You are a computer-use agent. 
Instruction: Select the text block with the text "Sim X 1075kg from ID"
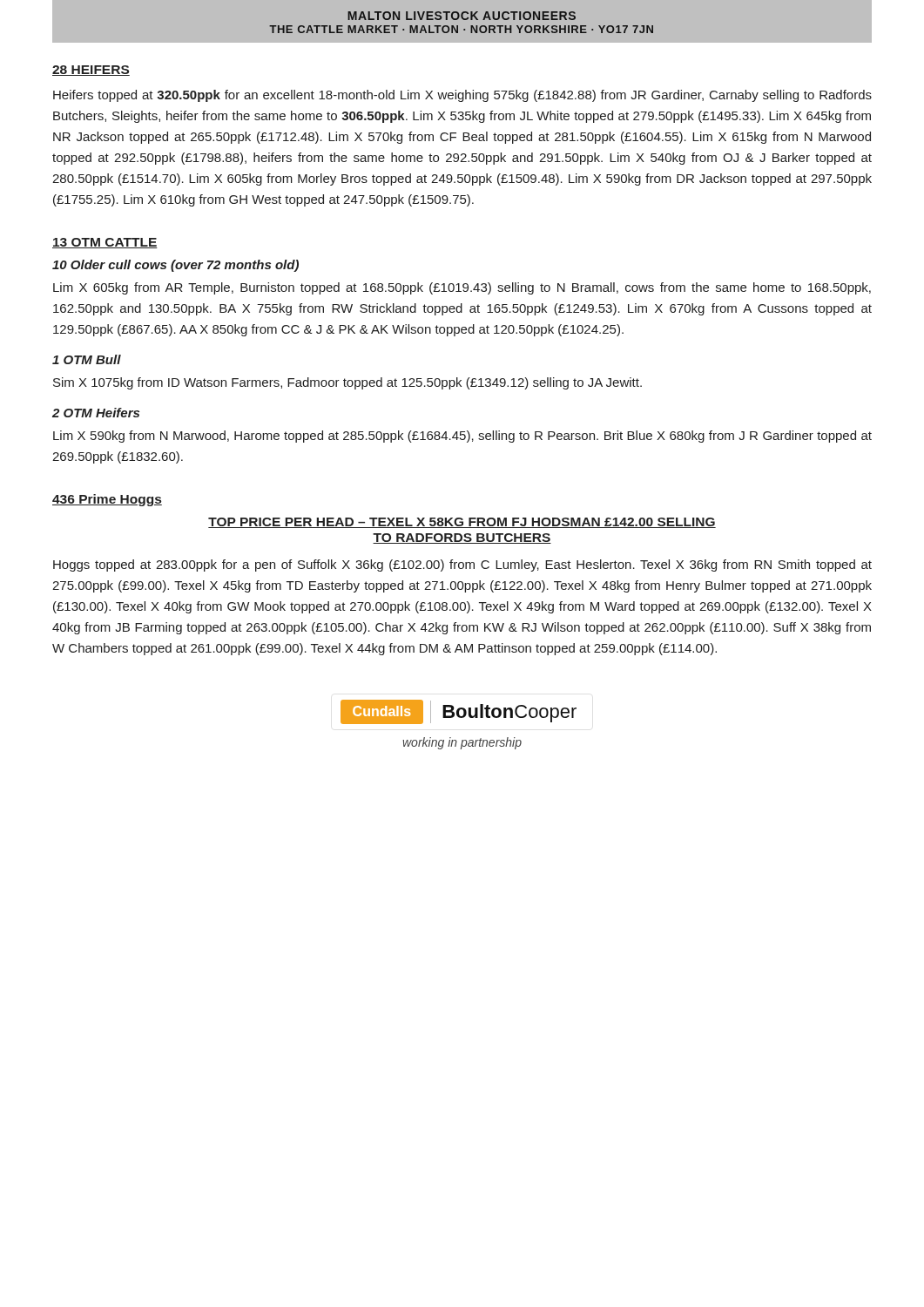point(348,382)
